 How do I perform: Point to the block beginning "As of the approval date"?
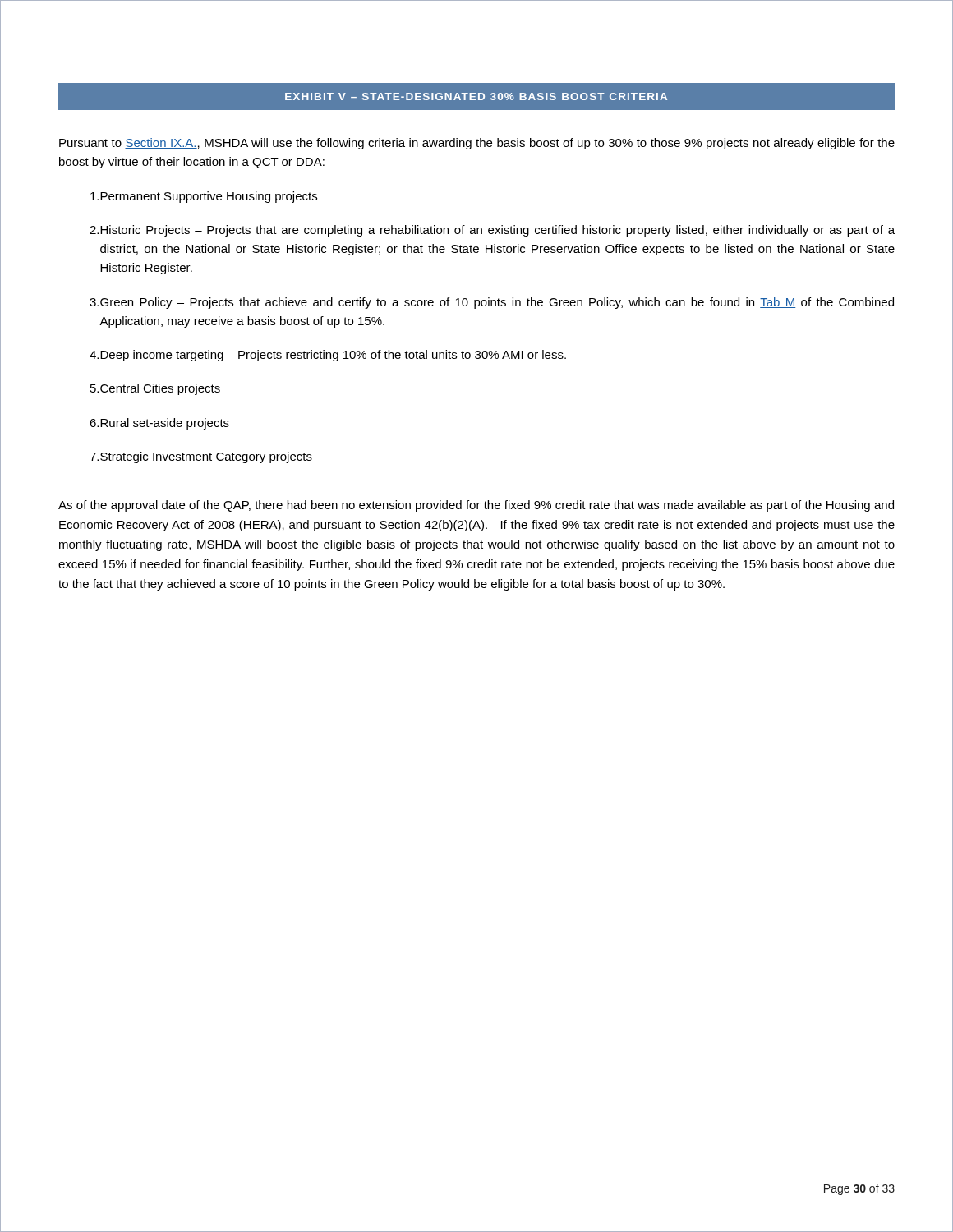click(476, 544)
